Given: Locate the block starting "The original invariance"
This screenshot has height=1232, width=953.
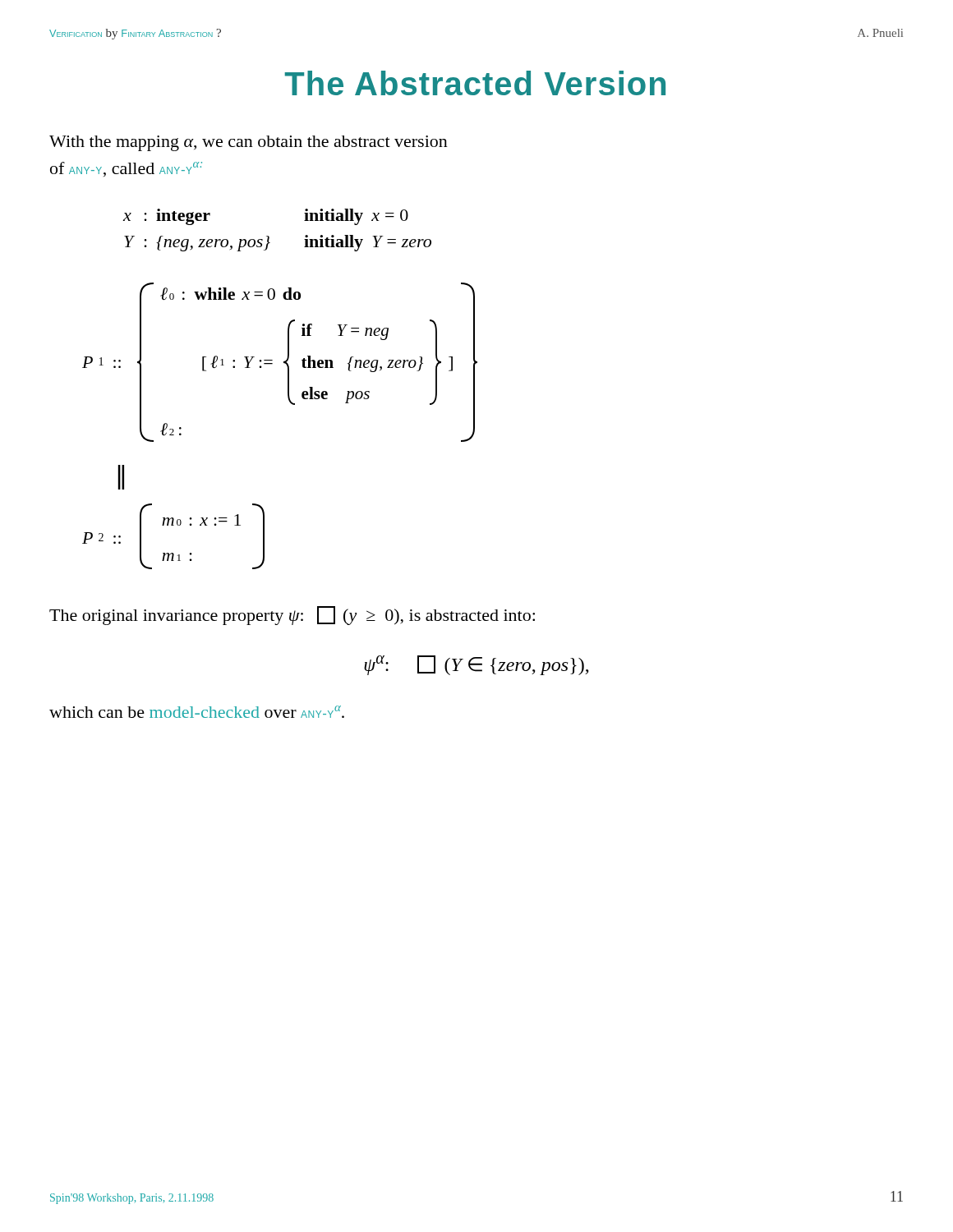Looking at the screenshot, I should coord(293,614).
